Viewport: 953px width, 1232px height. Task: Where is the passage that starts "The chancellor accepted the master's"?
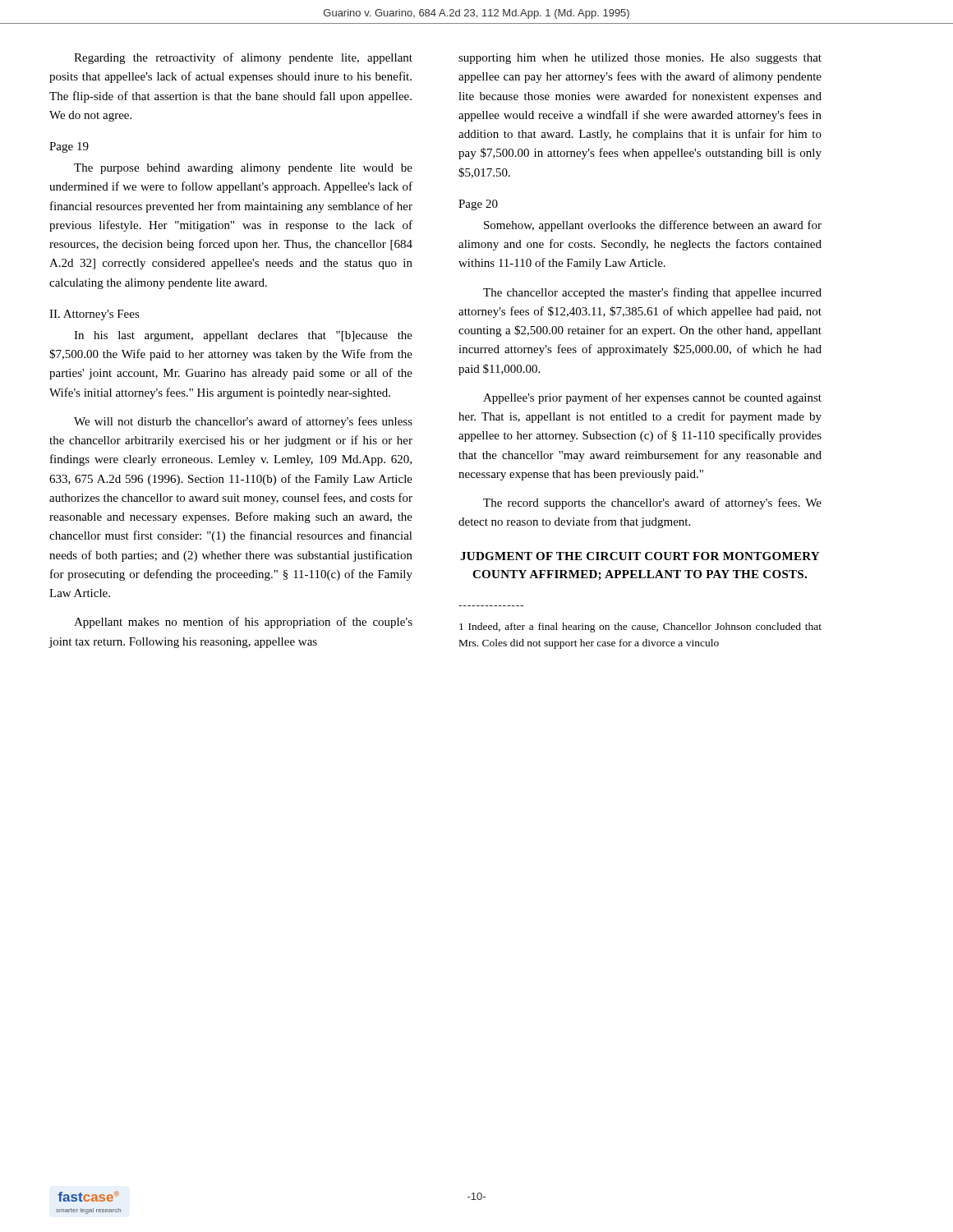click(x=640, y=331)
